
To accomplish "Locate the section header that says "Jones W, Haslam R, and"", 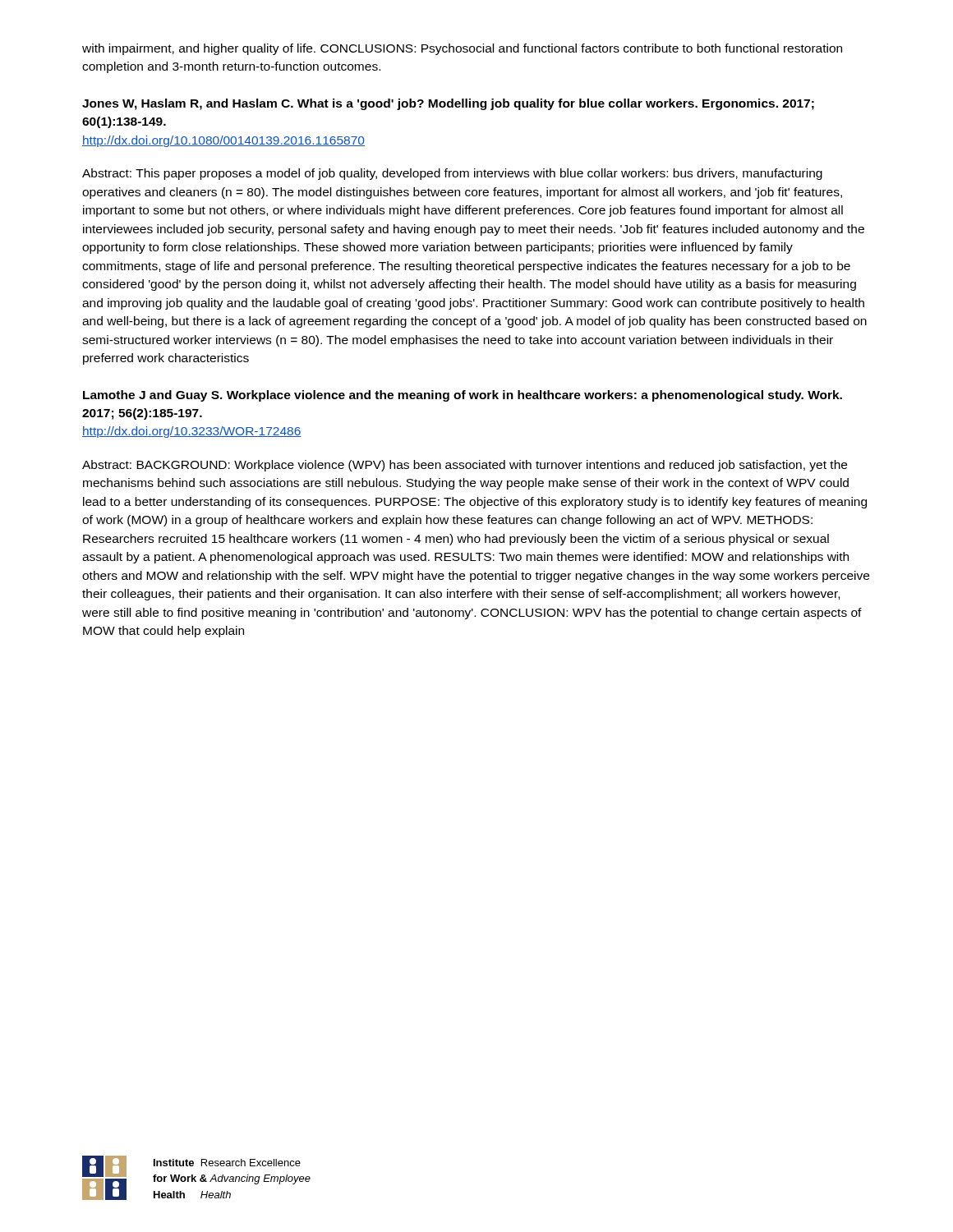I will [x=448, y=104].
